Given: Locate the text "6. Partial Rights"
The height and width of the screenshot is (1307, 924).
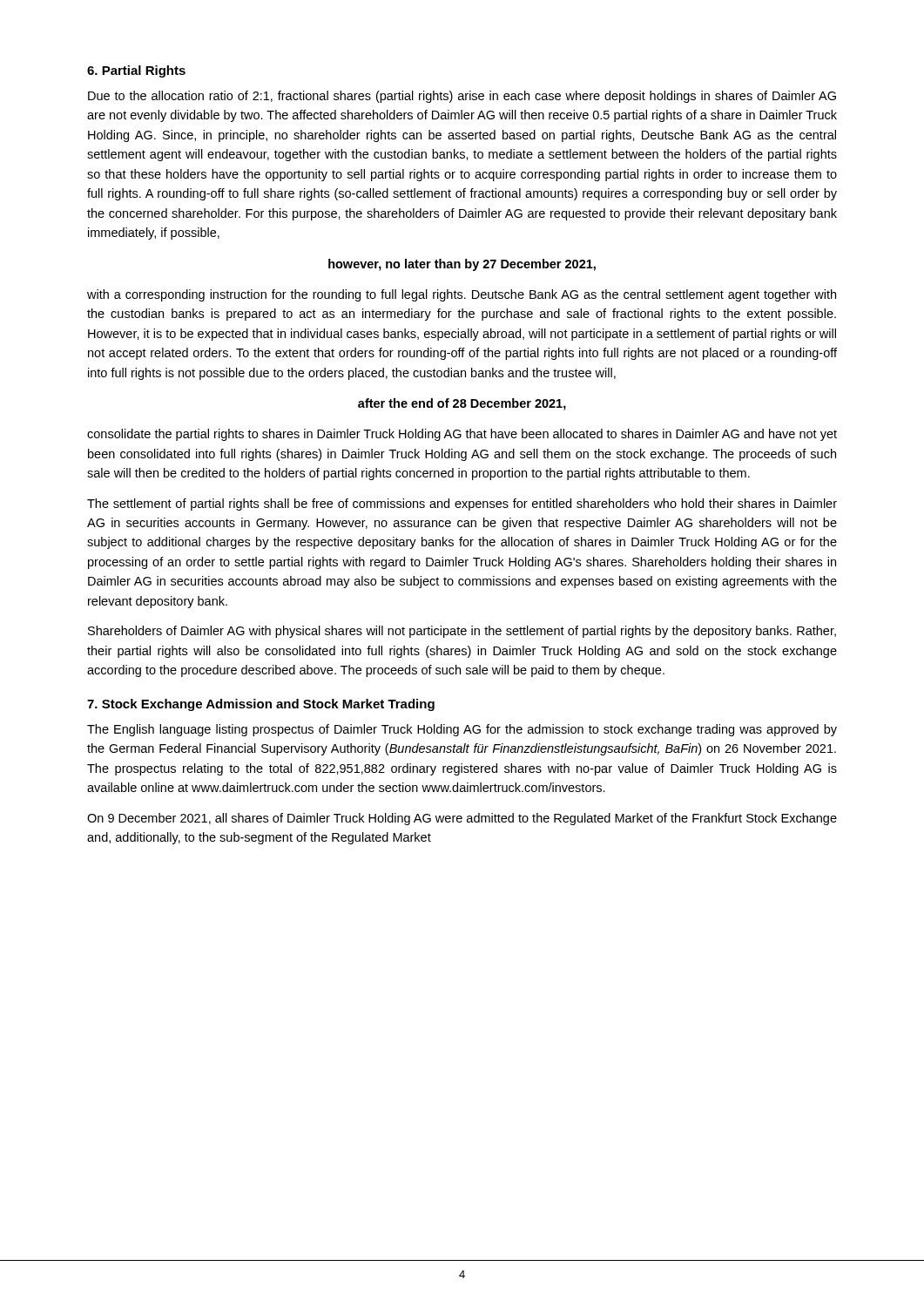Looking at the screenshot, I should point(136,70).
